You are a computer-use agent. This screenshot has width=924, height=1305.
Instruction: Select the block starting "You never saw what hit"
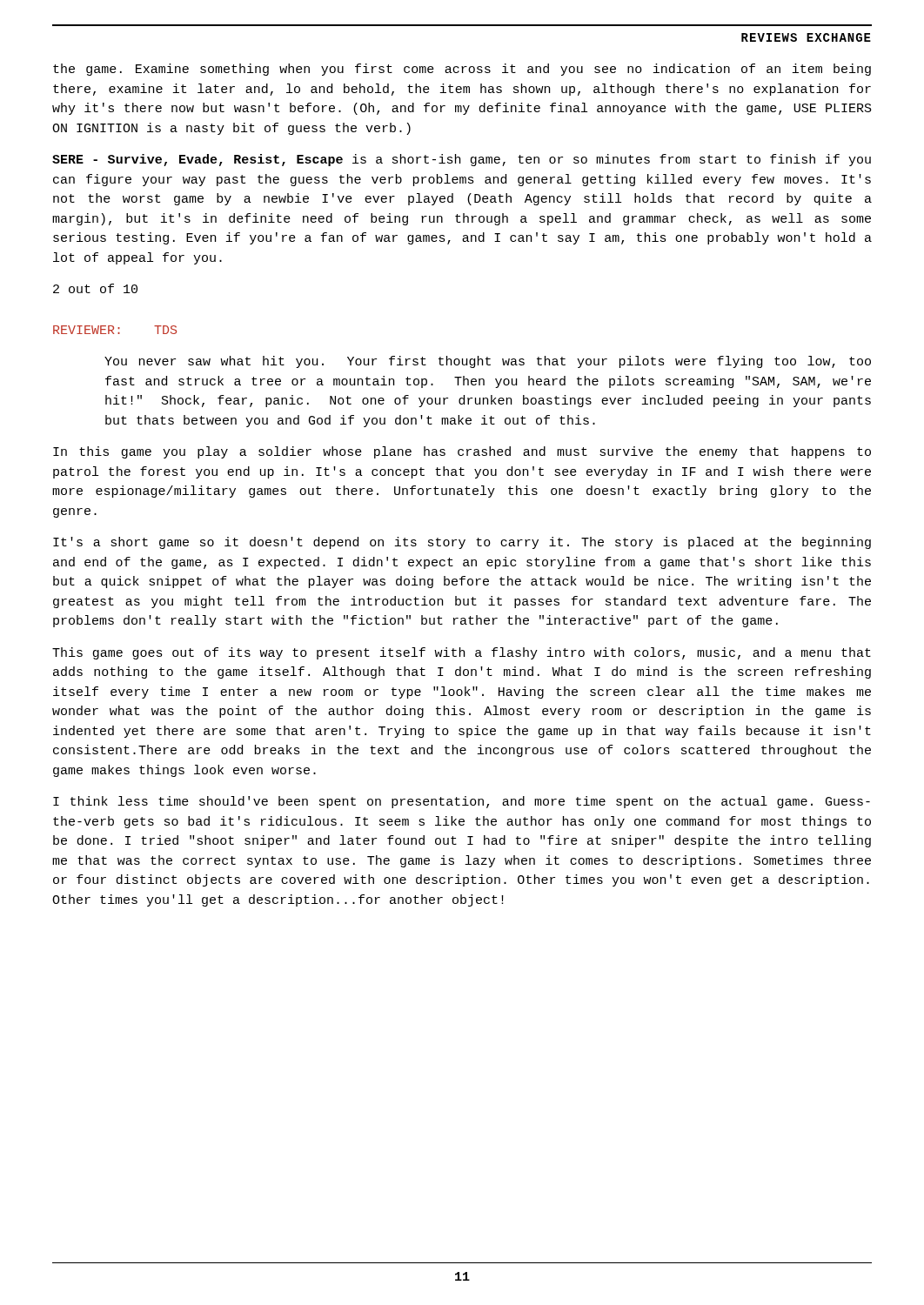[488, 392]
